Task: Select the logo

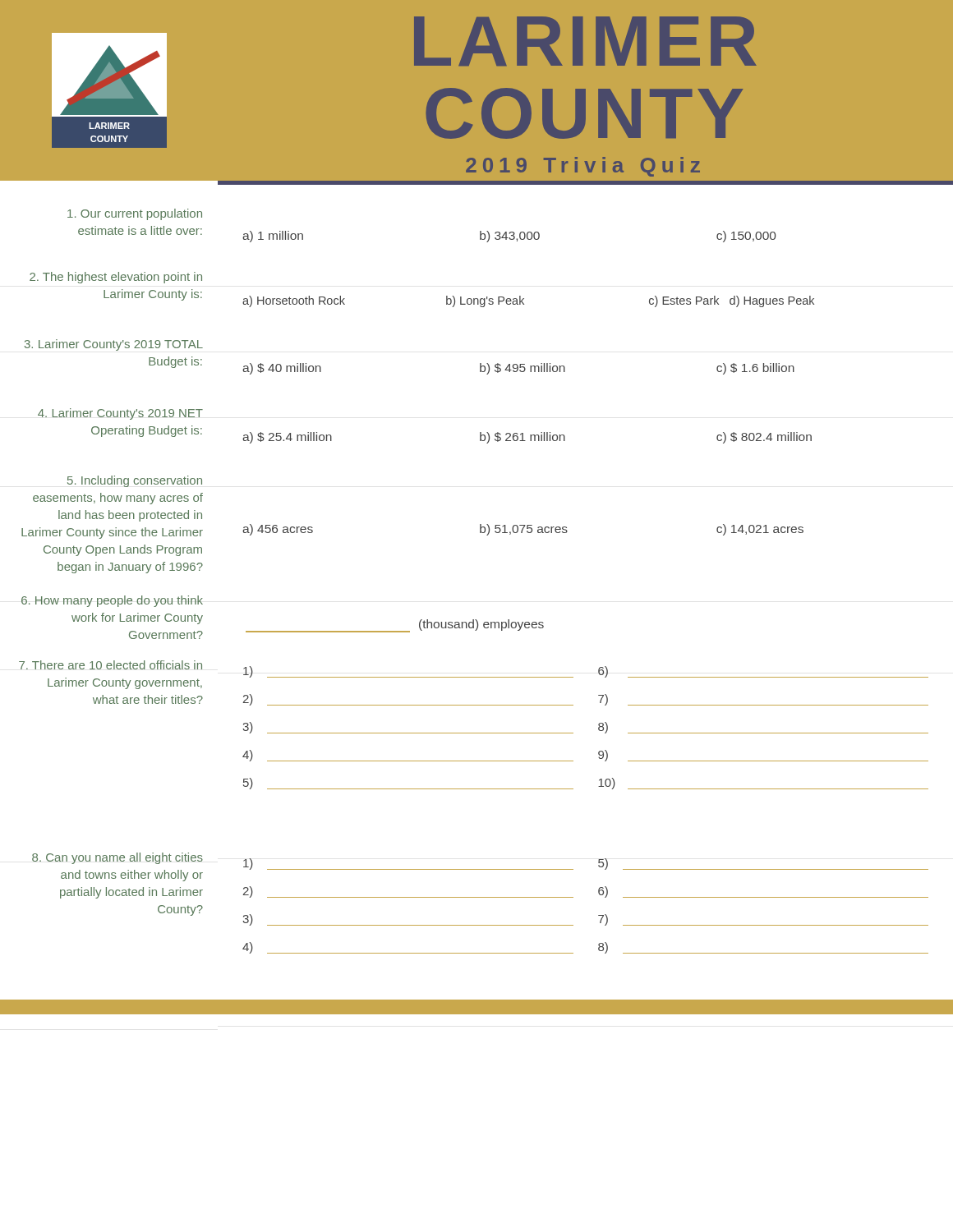Action: click(x=109, y=90)
